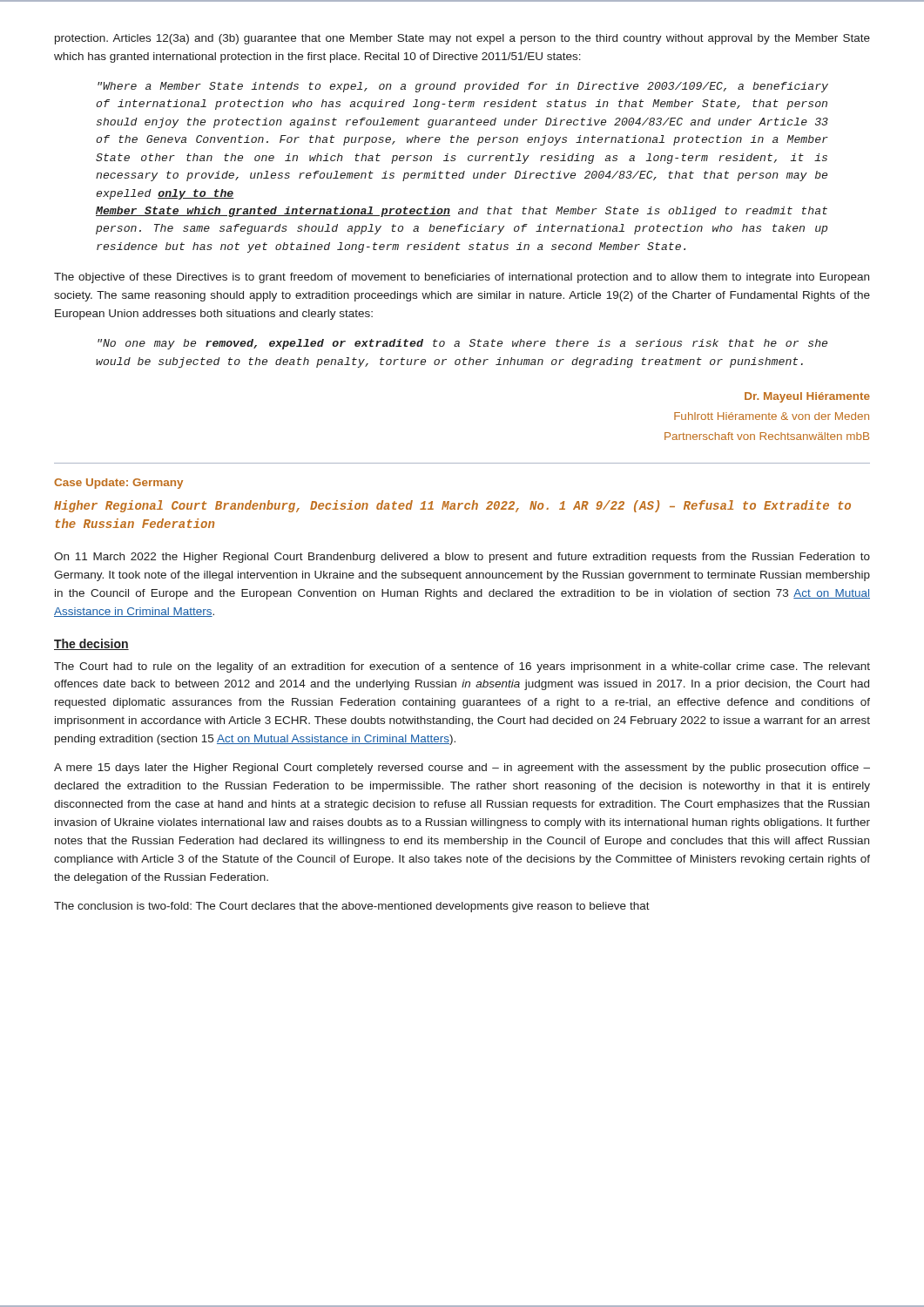Image resolution: width=924 pixels, height=1307 pixels.
Task: Point to the block beginning "The Court had"
Action: [x=462, y=702]
